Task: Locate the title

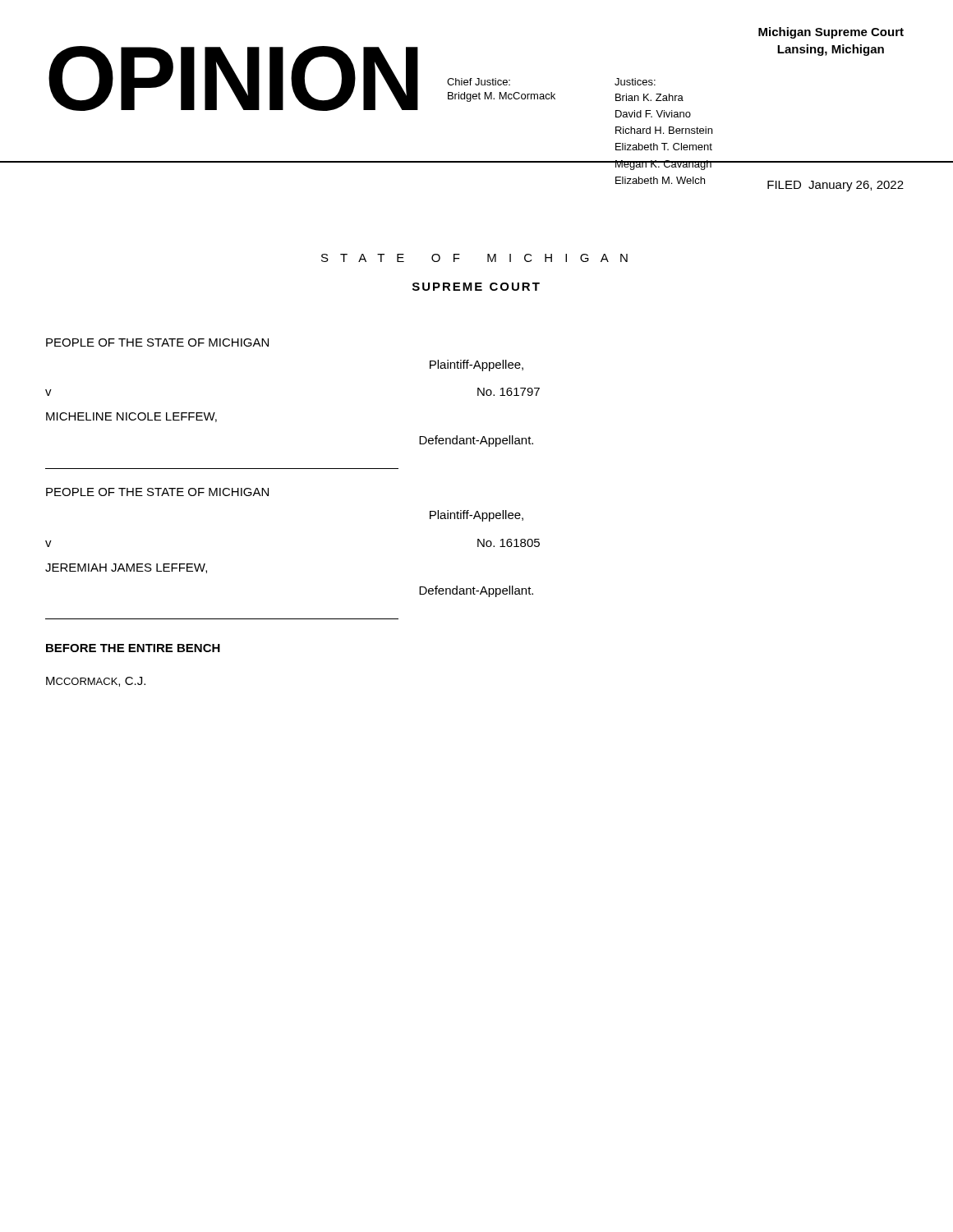Action: coord(379,111)
